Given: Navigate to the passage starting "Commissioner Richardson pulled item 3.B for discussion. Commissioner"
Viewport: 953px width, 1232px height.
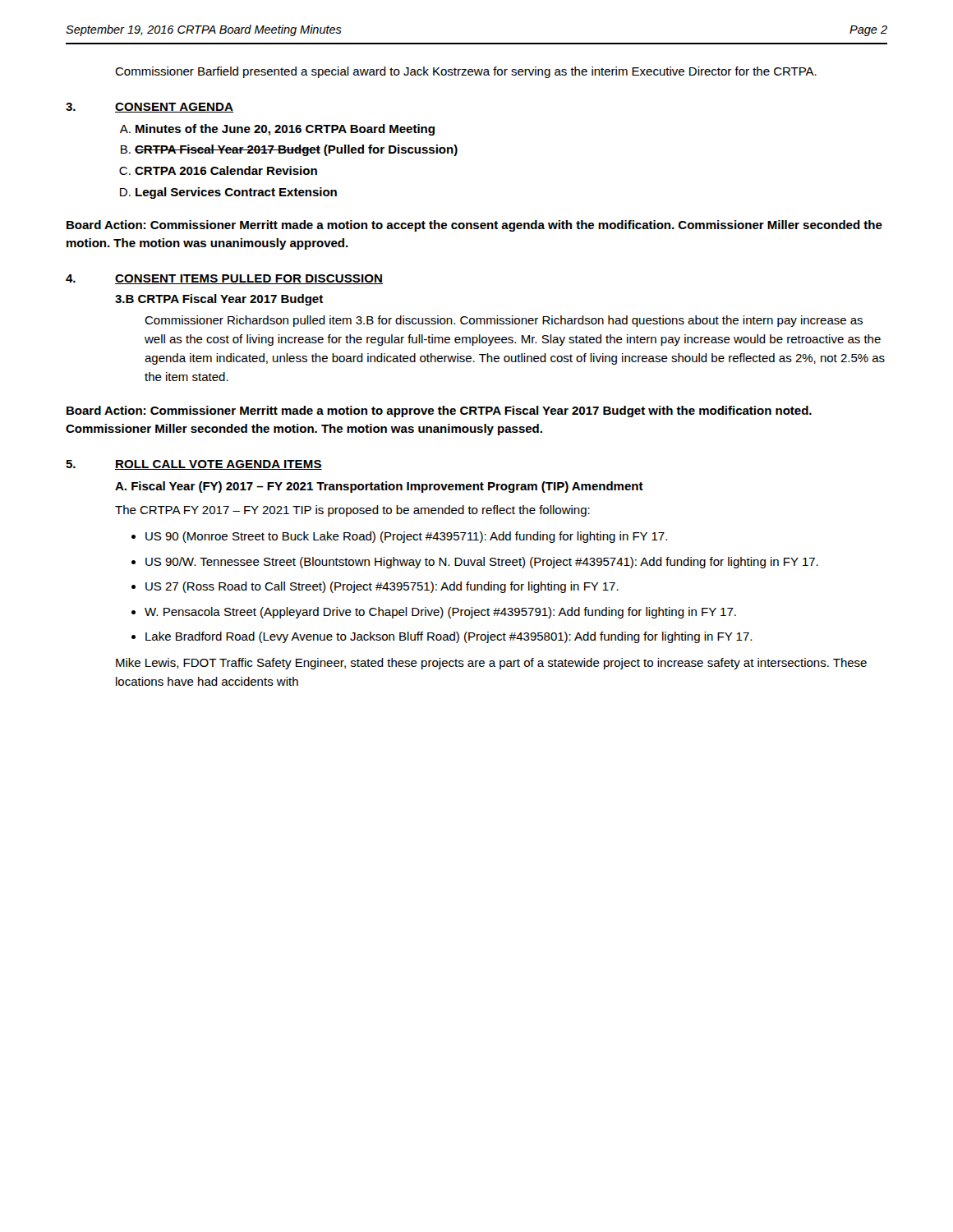Looking at the screenshot, I should [515, 348].
